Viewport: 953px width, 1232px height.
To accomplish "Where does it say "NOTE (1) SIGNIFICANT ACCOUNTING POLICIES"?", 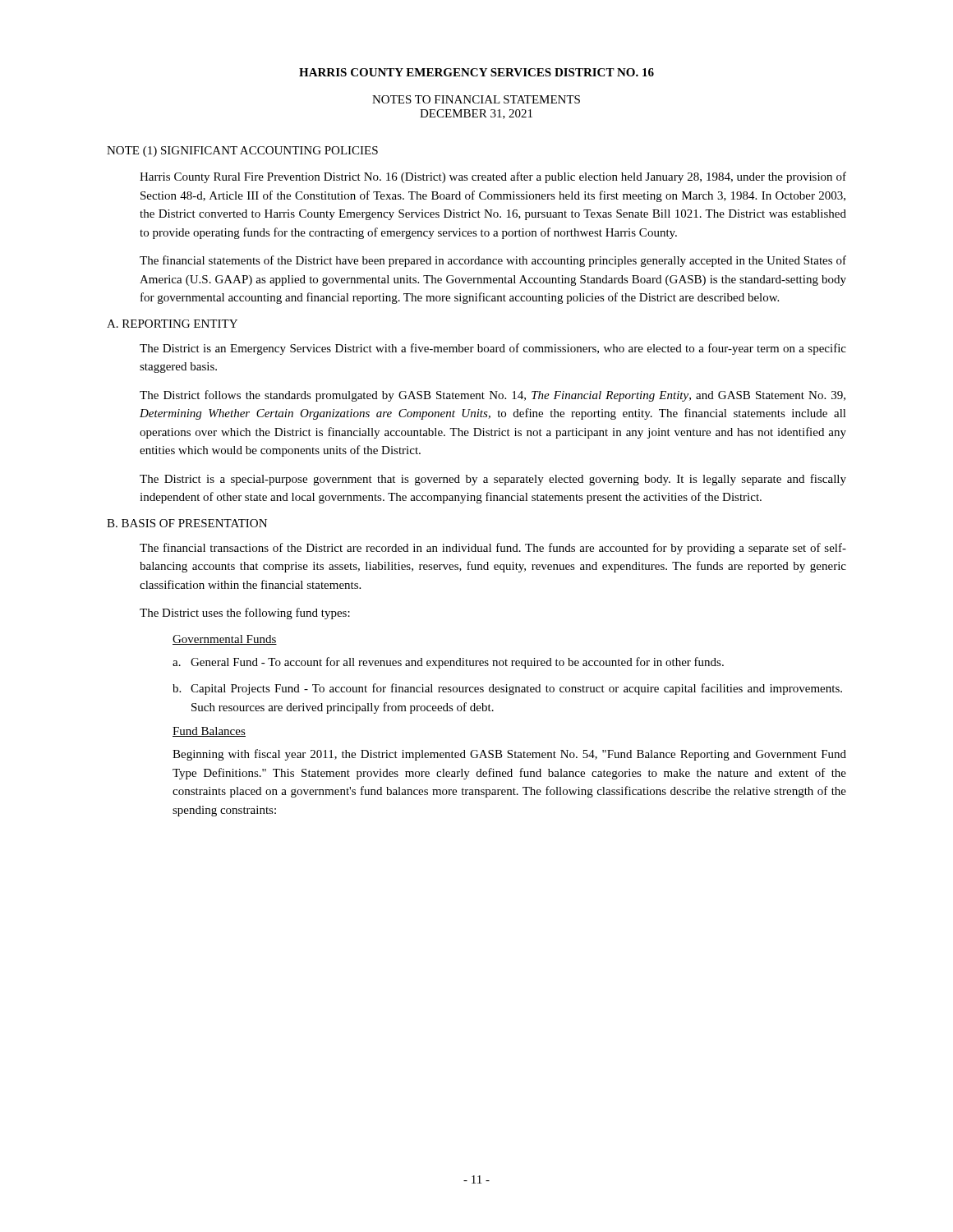I will [243, 150].
